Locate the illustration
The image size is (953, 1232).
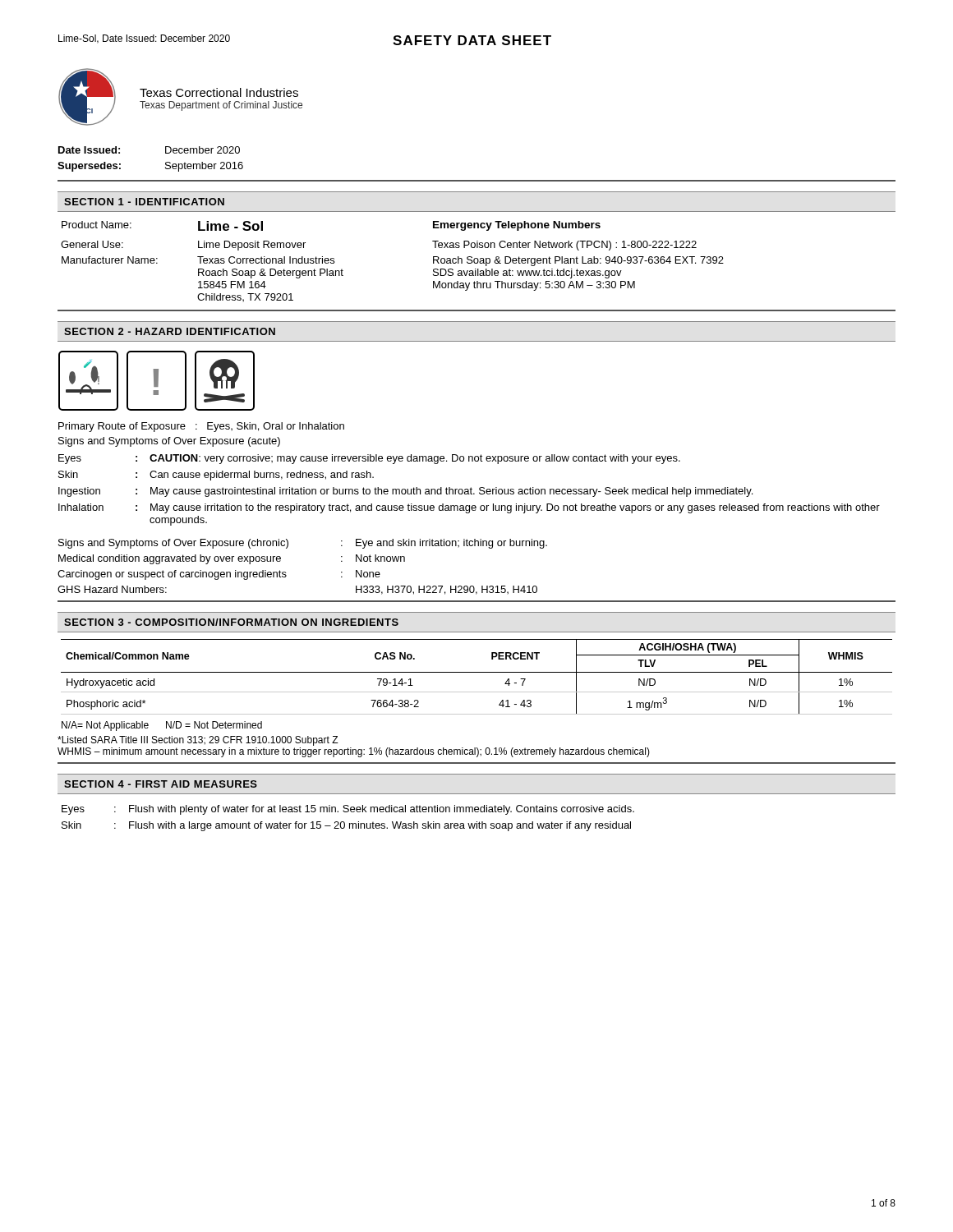coord(476,381)
